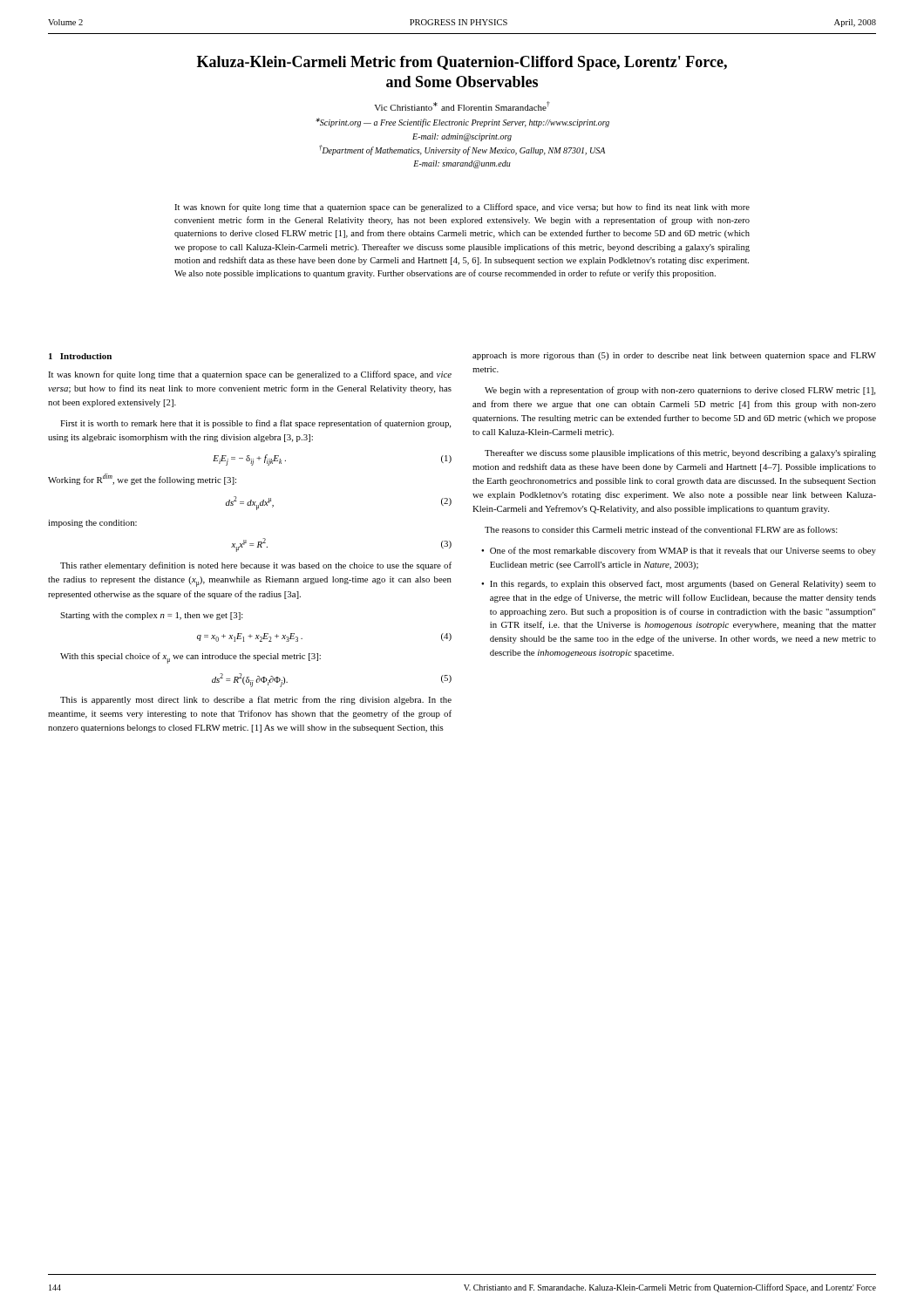Navigate to the block starting "ds2 = dxμdxμ, (2)"
Image resolution: width=924 pixels, height=1308 pixels.
click(x=253, y=503)
